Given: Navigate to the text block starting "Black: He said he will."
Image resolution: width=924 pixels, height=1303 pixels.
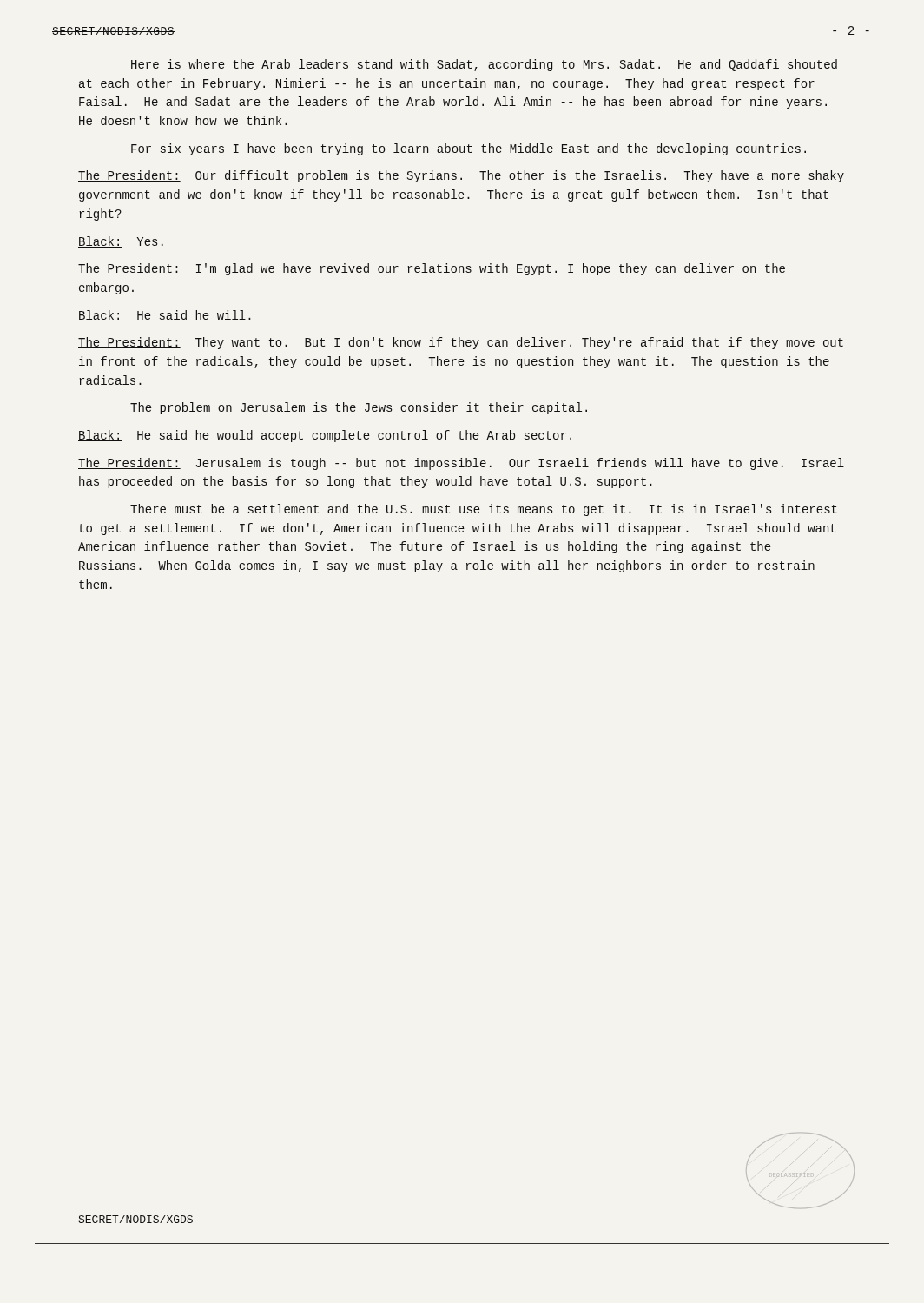Looking at the screenshot, I should pos(166,316).
